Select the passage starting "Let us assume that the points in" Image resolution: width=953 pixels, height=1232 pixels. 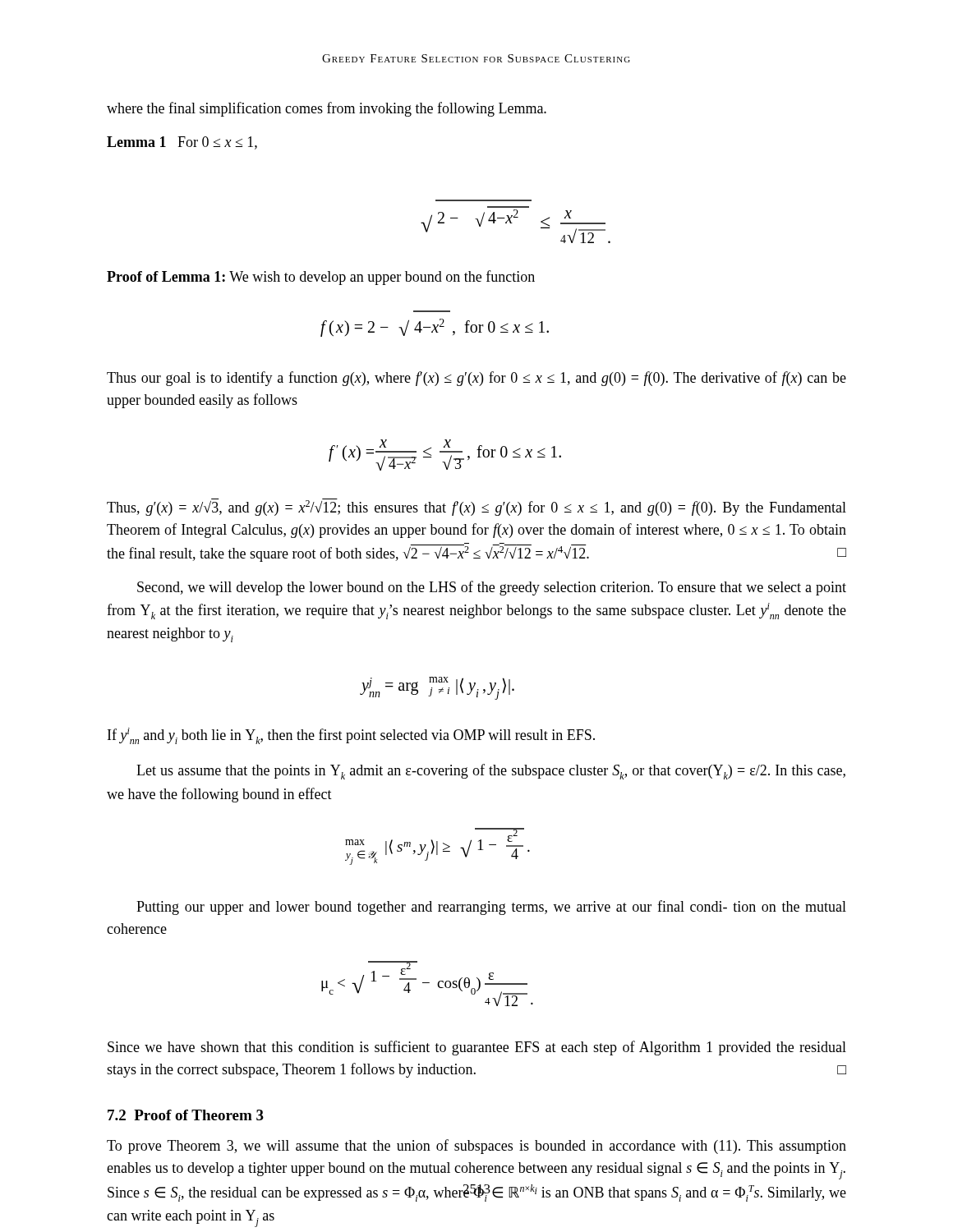[476, 782]
